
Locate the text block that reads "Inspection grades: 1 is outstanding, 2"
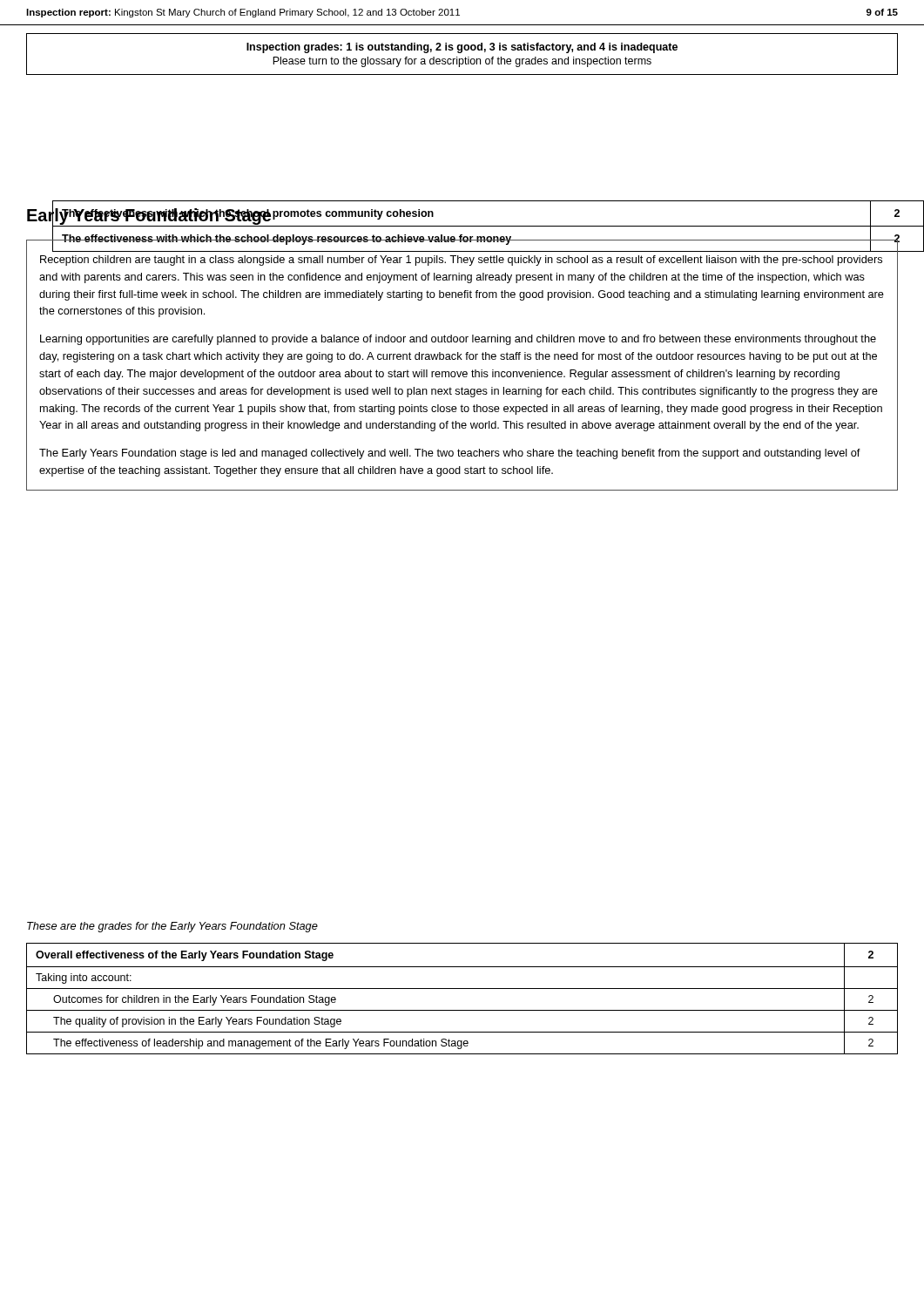[x=462, y=54]
